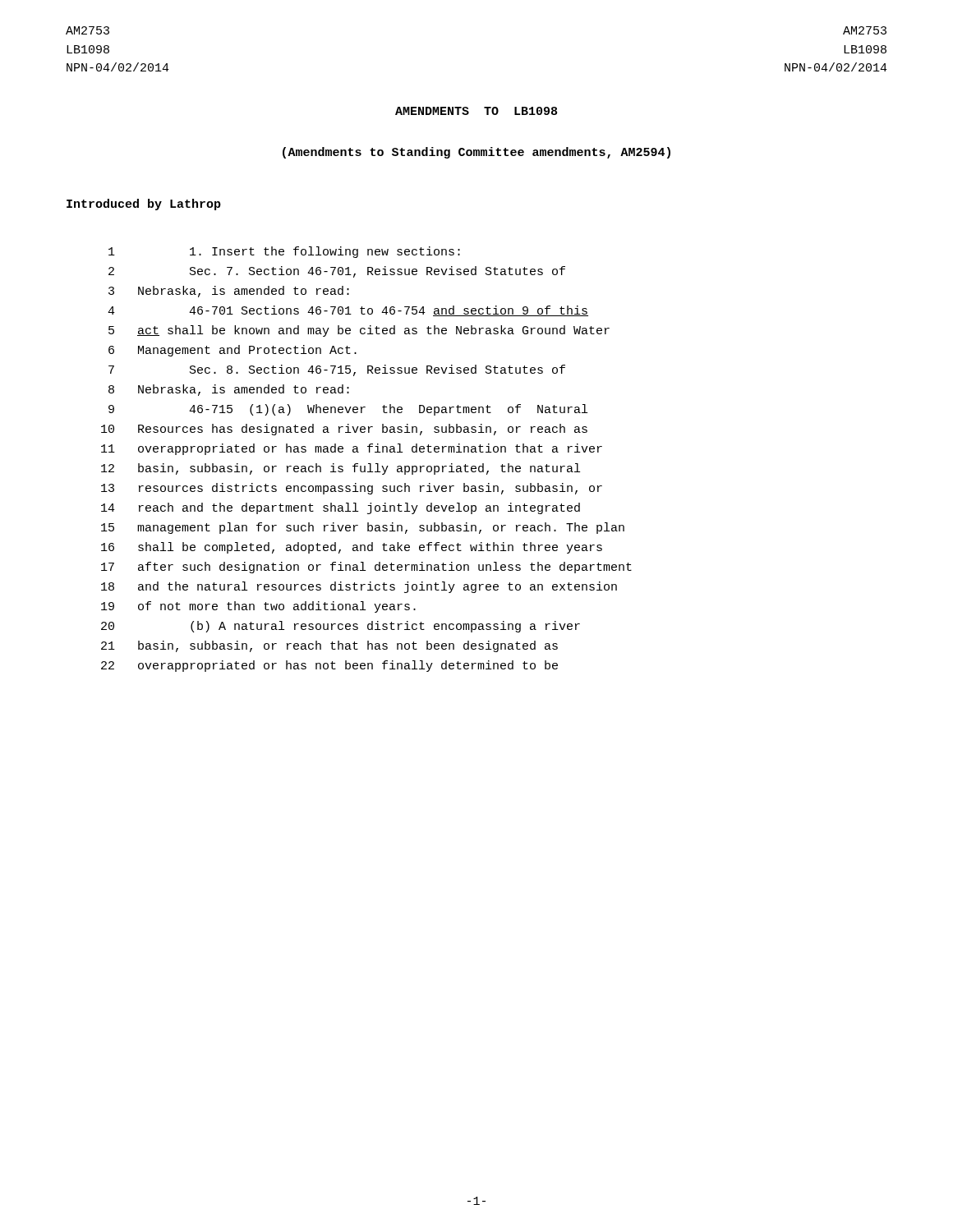
Task: Click on the list item containing "7 Sec. 8."
Action: [316, 371]
